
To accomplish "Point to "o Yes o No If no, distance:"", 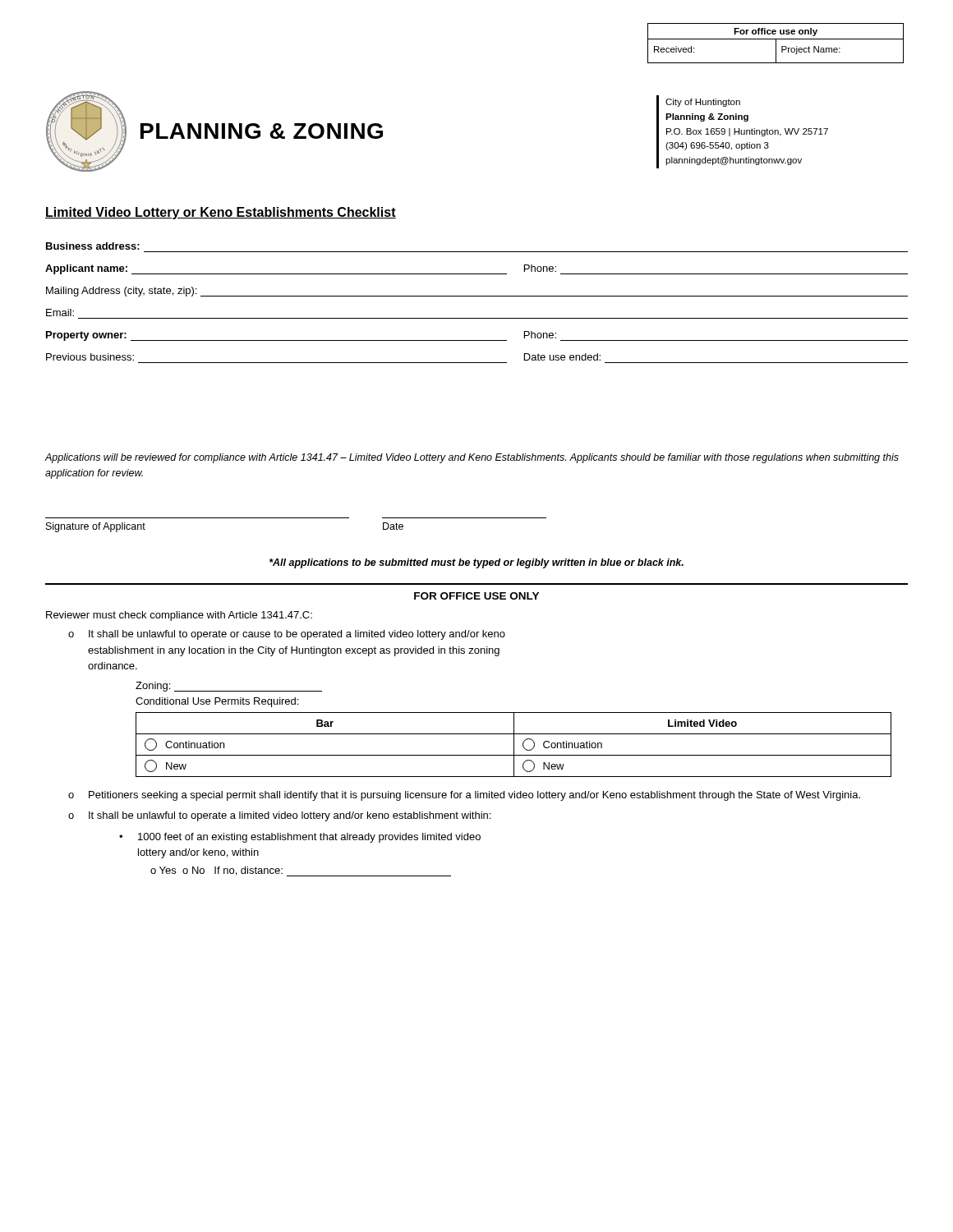I will [x=300, y=870].
